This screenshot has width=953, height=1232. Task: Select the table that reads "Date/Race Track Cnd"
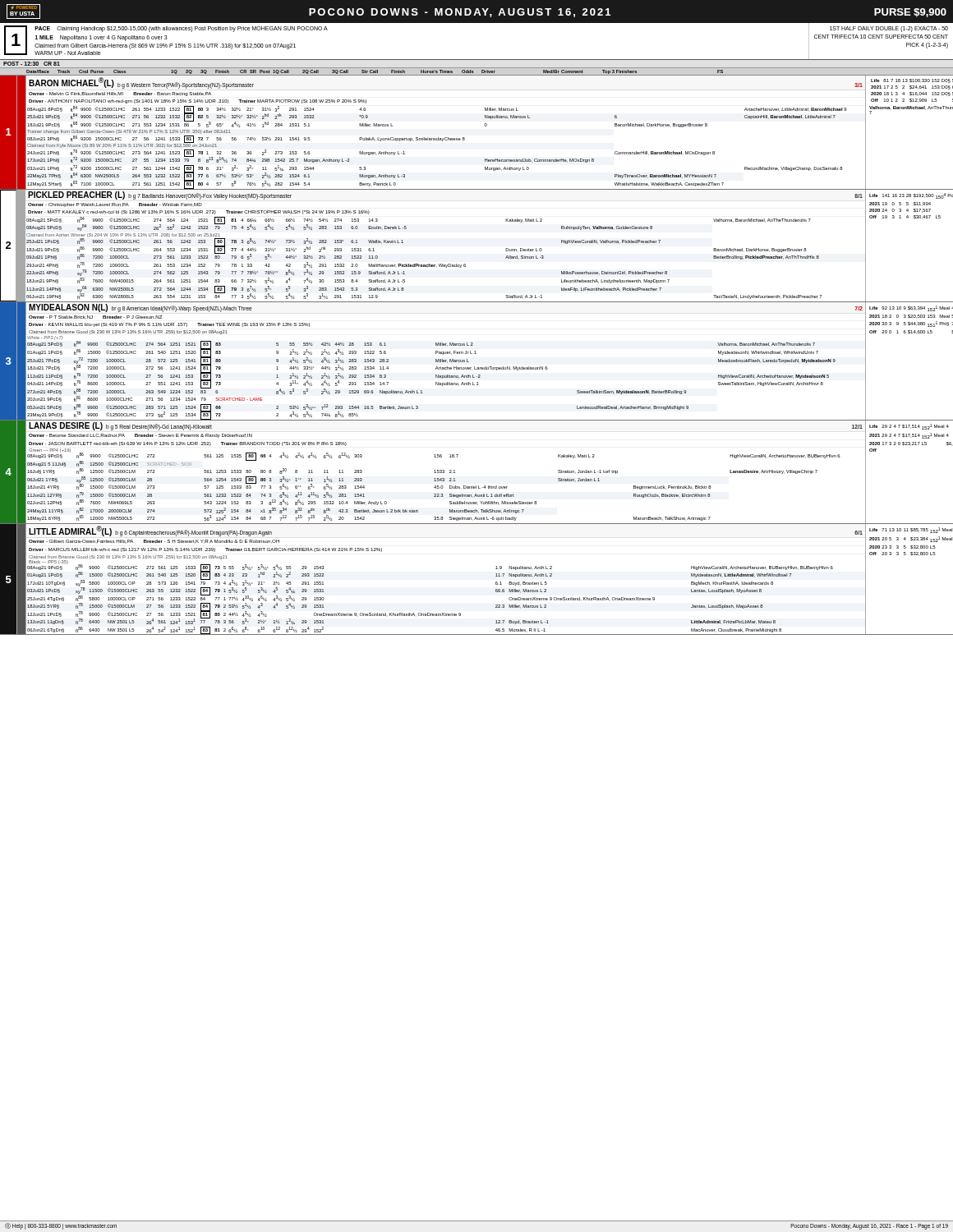point(476,72)
